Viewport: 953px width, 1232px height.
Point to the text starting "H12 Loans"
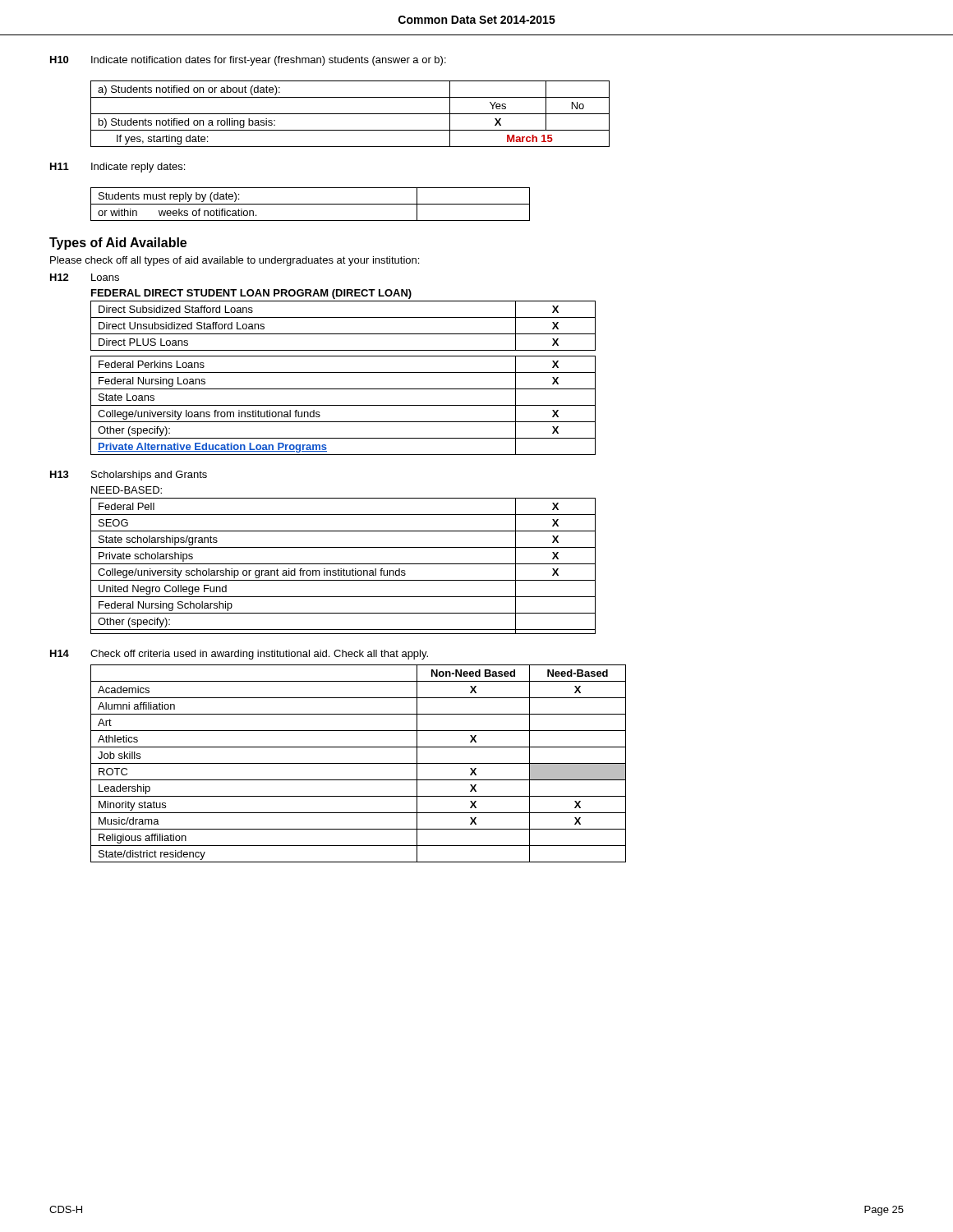tap(64, 278)
